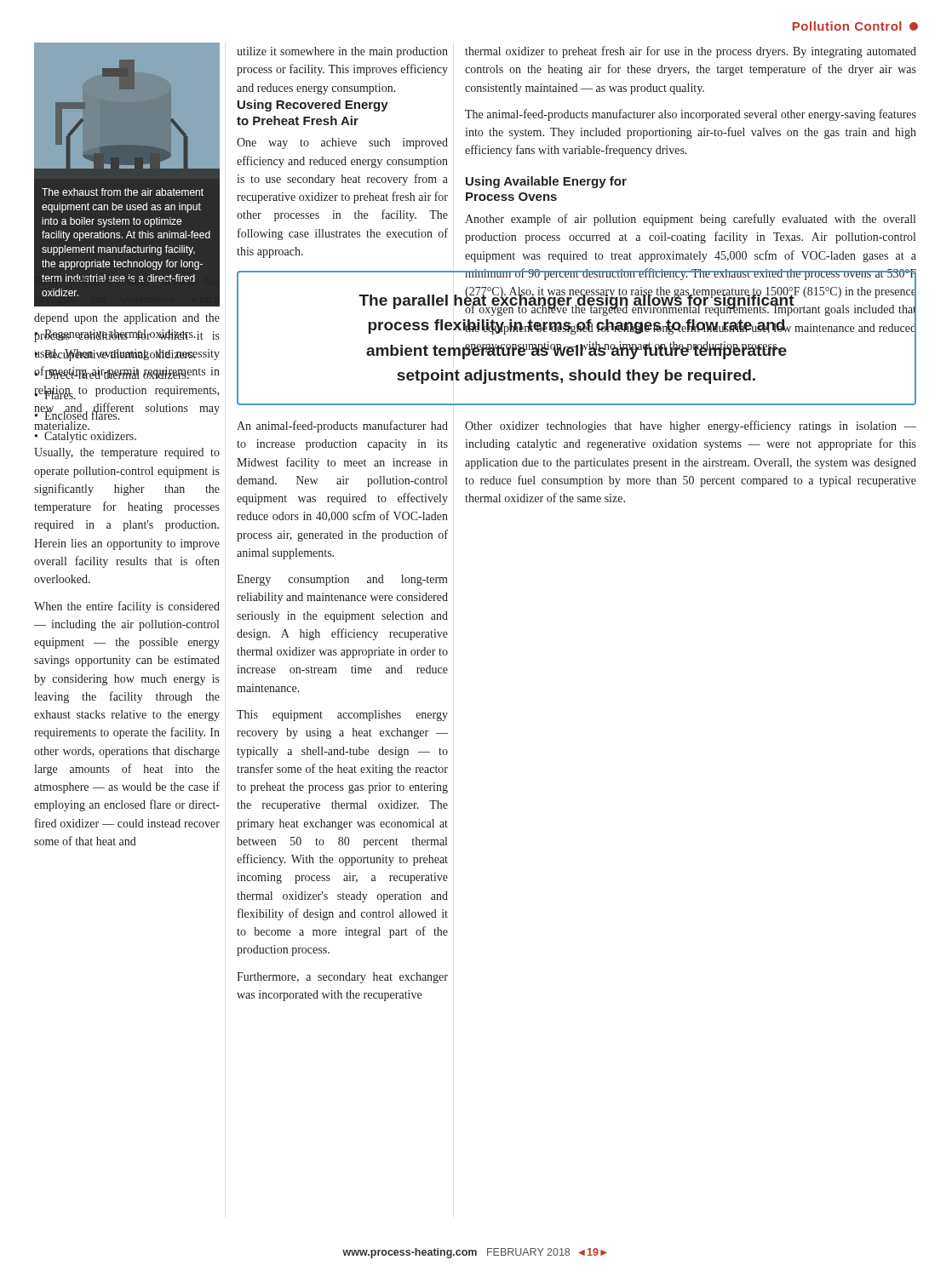Navigate to the element starting "The animal-feed-products manufacturer also incorporated several other"
Screen dimensions: 1277x952
coord(691,132)
